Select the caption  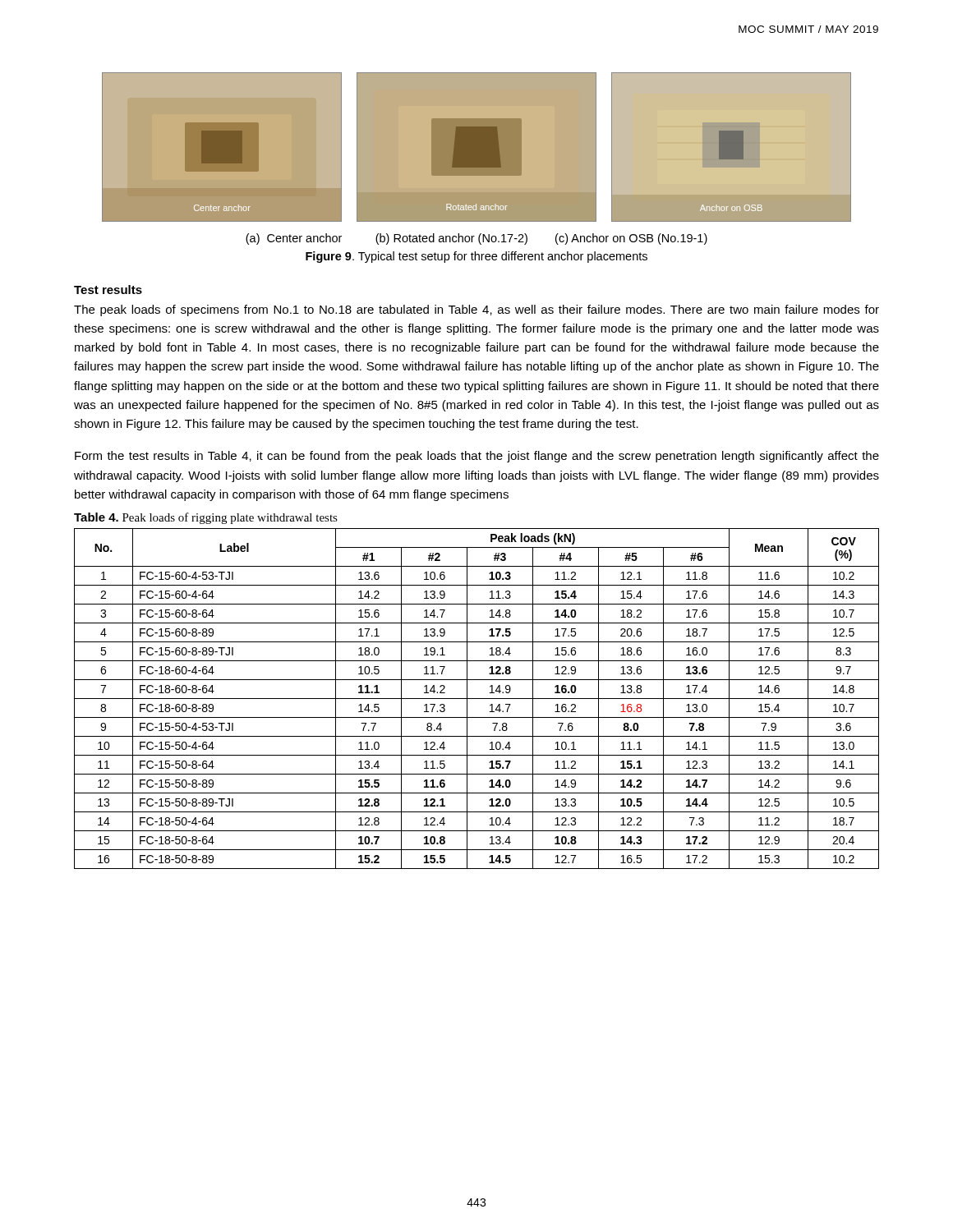tap(476, 247)
